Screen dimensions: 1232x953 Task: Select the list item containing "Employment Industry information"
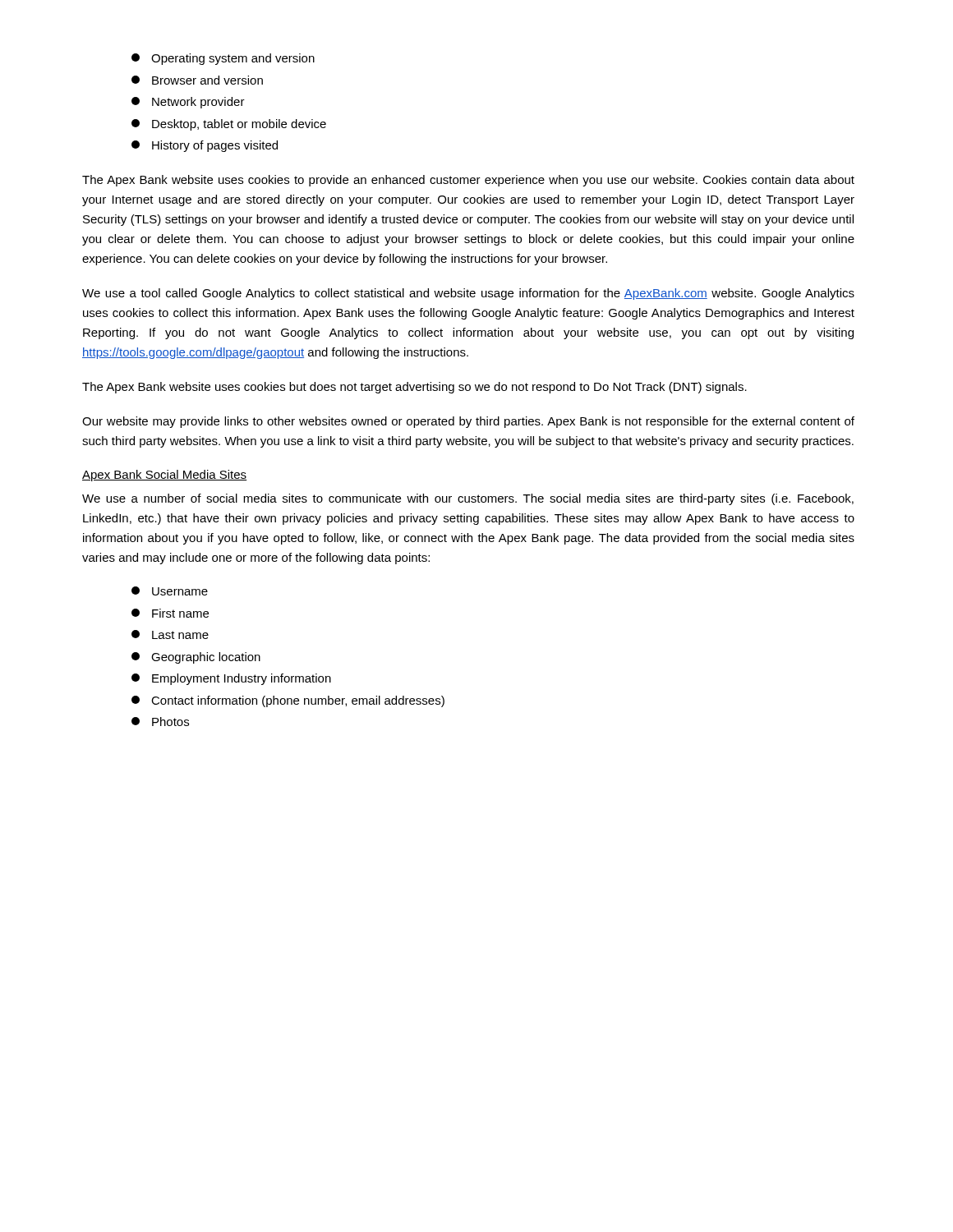[x=231, y=679]
